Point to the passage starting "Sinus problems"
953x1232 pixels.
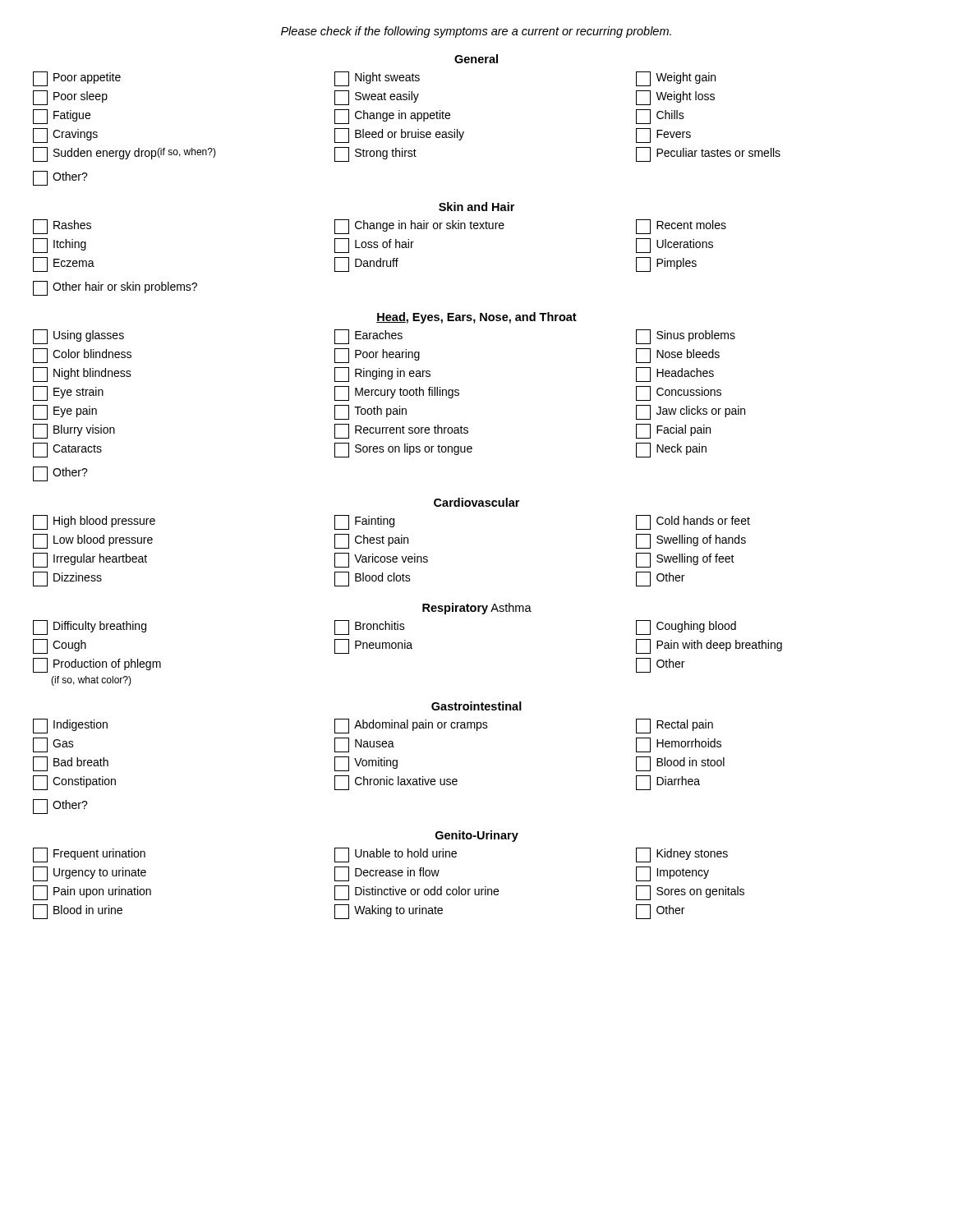[x=686, y=336]
